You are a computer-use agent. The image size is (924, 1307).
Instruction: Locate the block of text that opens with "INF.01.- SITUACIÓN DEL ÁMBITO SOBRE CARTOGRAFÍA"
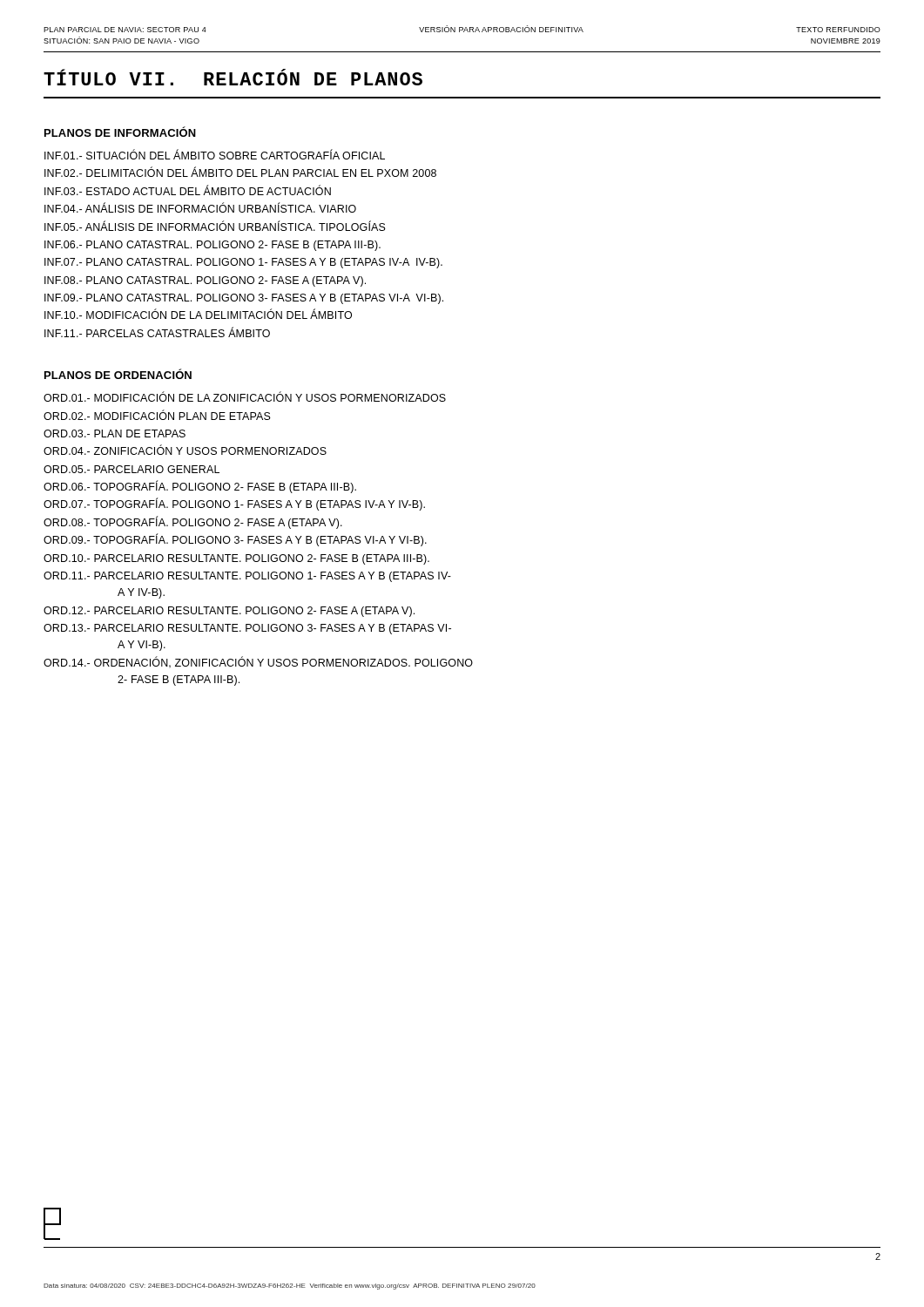(x=215, y=156)
